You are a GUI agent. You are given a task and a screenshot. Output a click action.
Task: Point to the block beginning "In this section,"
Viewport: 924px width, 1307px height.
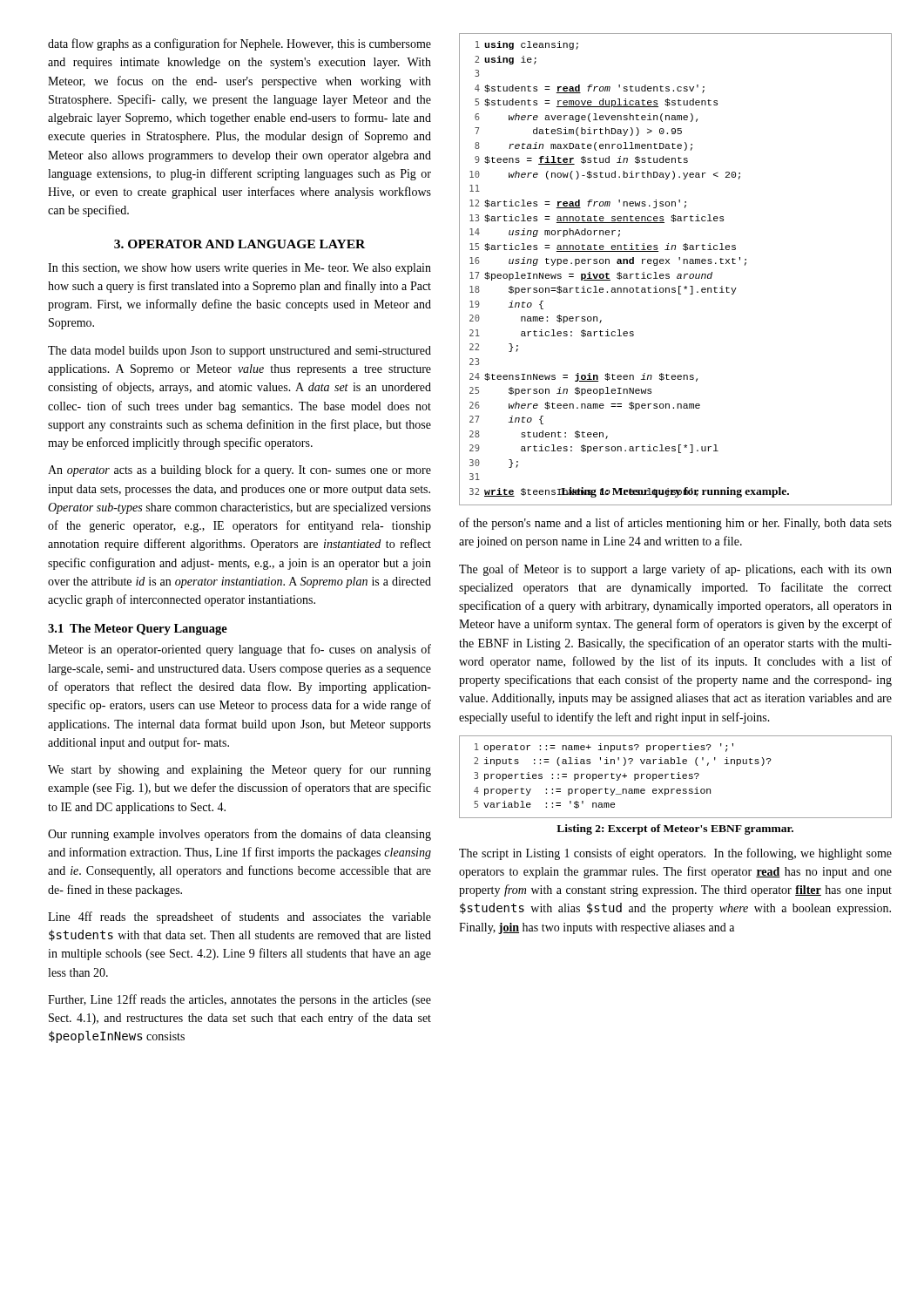pos(239,295)
